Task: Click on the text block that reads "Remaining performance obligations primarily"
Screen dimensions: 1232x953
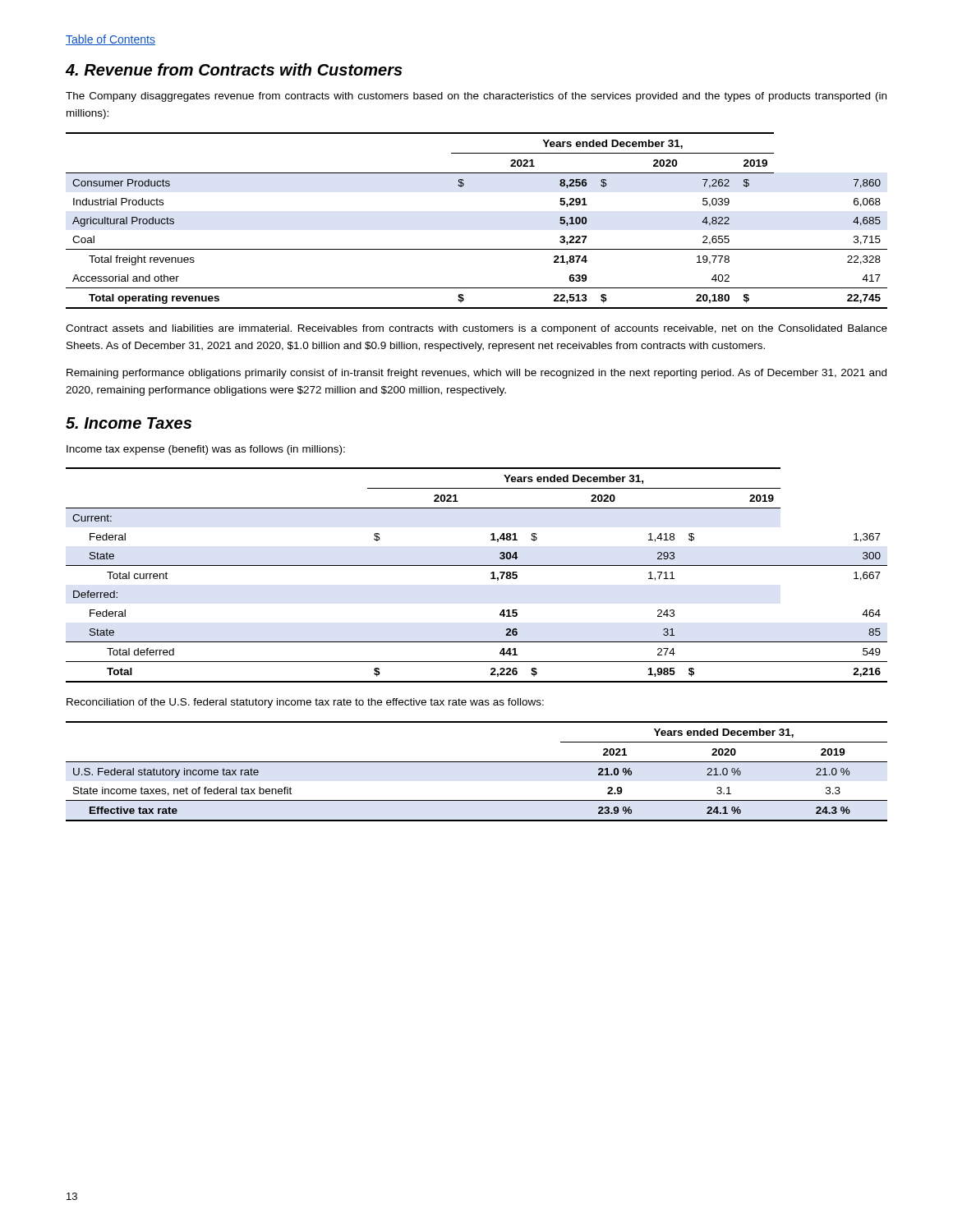Action: [476, 381]
